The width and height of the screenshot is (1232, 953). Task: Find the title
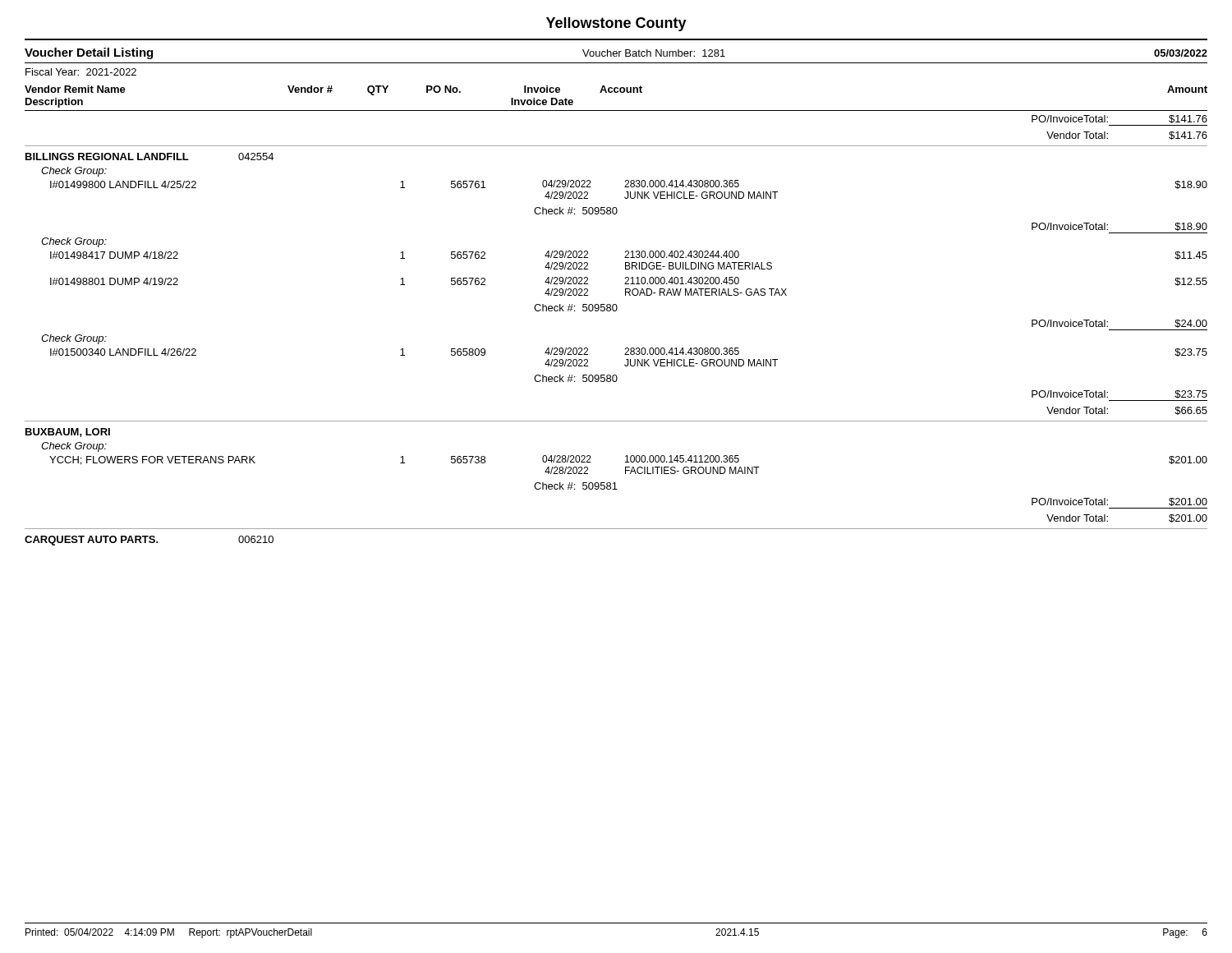[x=616, y=23]
